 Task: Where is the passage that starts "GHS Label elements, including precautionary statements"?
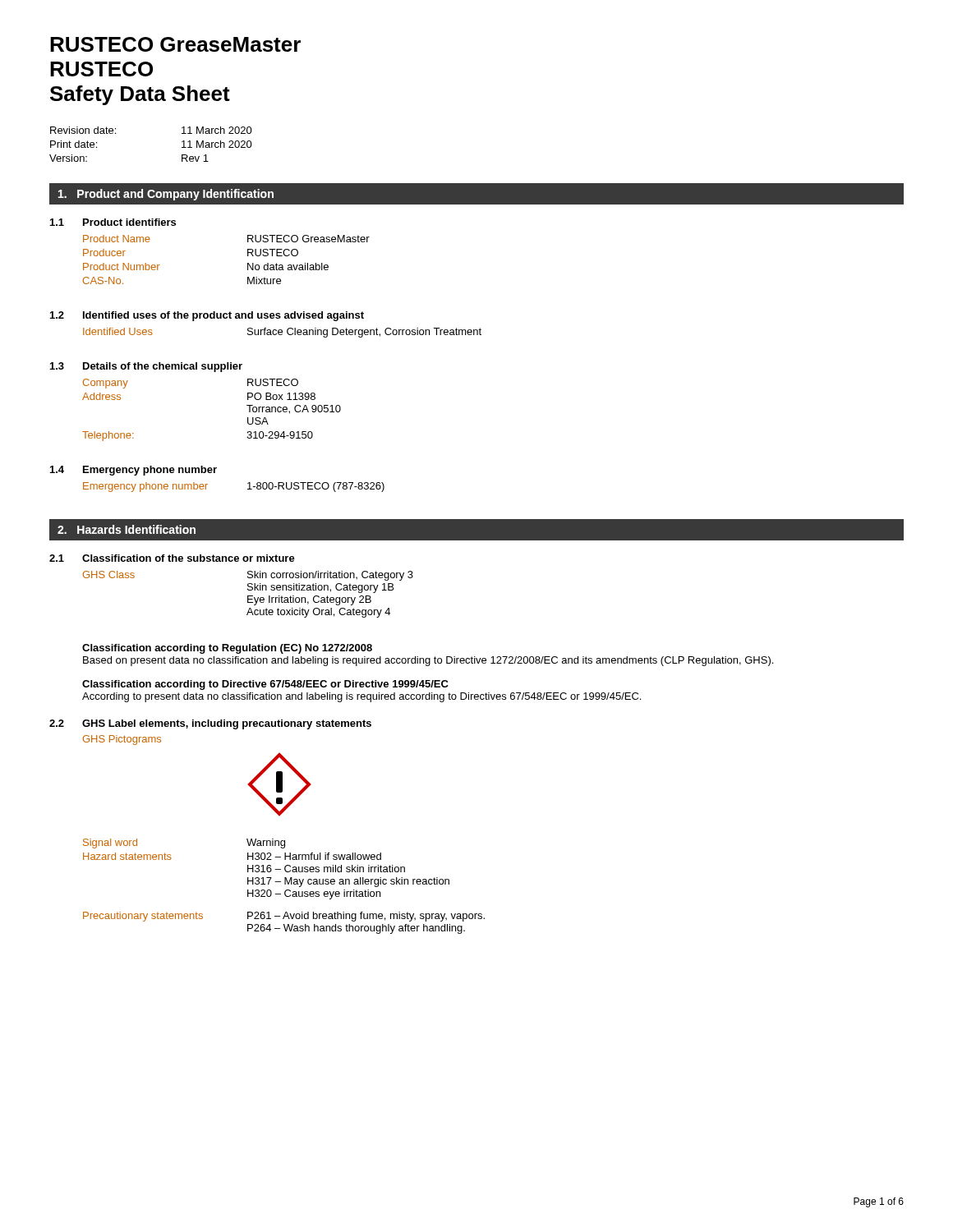tap(227, 724)
